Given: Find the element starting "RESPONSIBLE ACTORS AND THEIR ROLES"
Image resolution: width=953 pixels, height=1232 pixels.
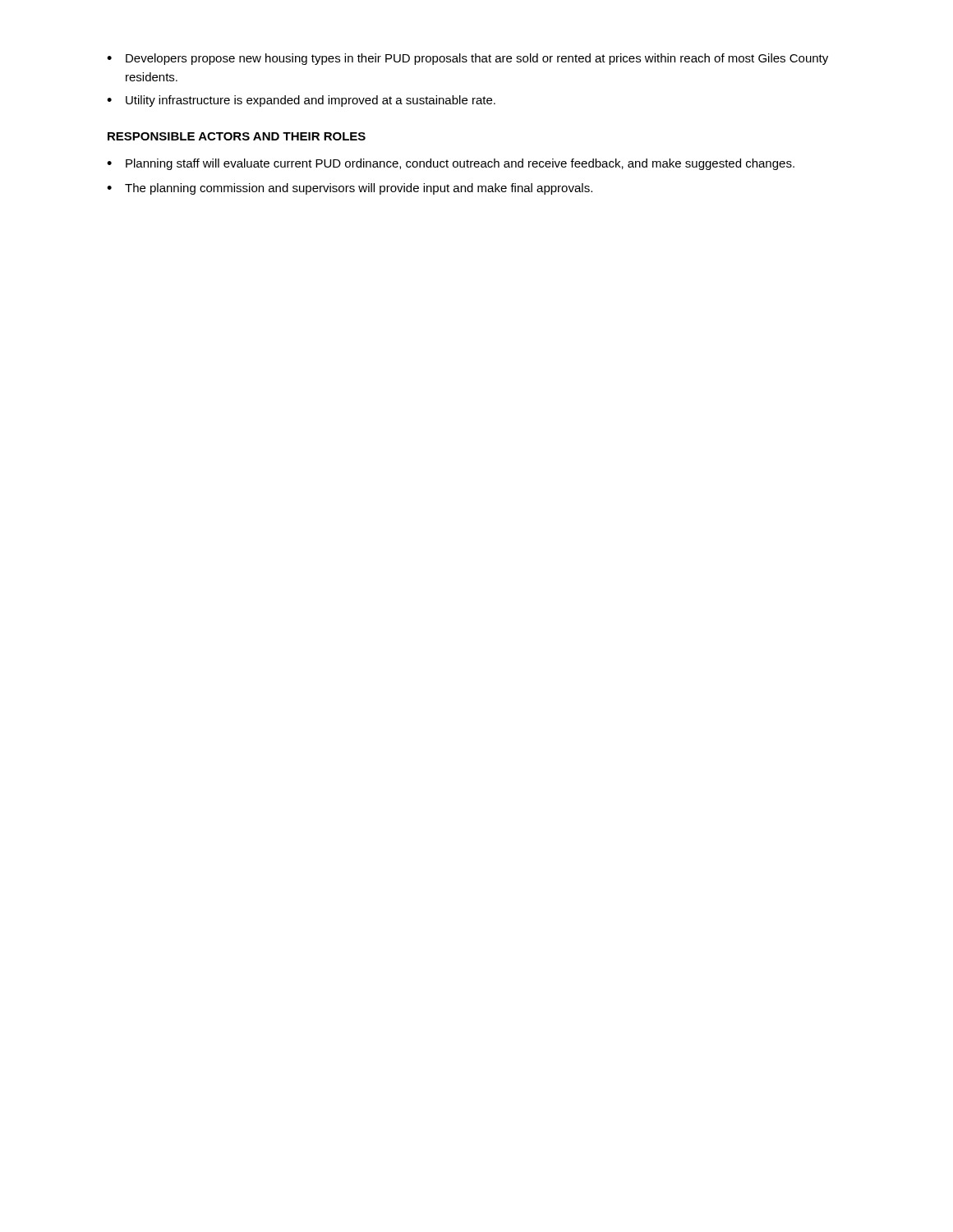Looking at the screenshot, I should (x=236, y=136).
